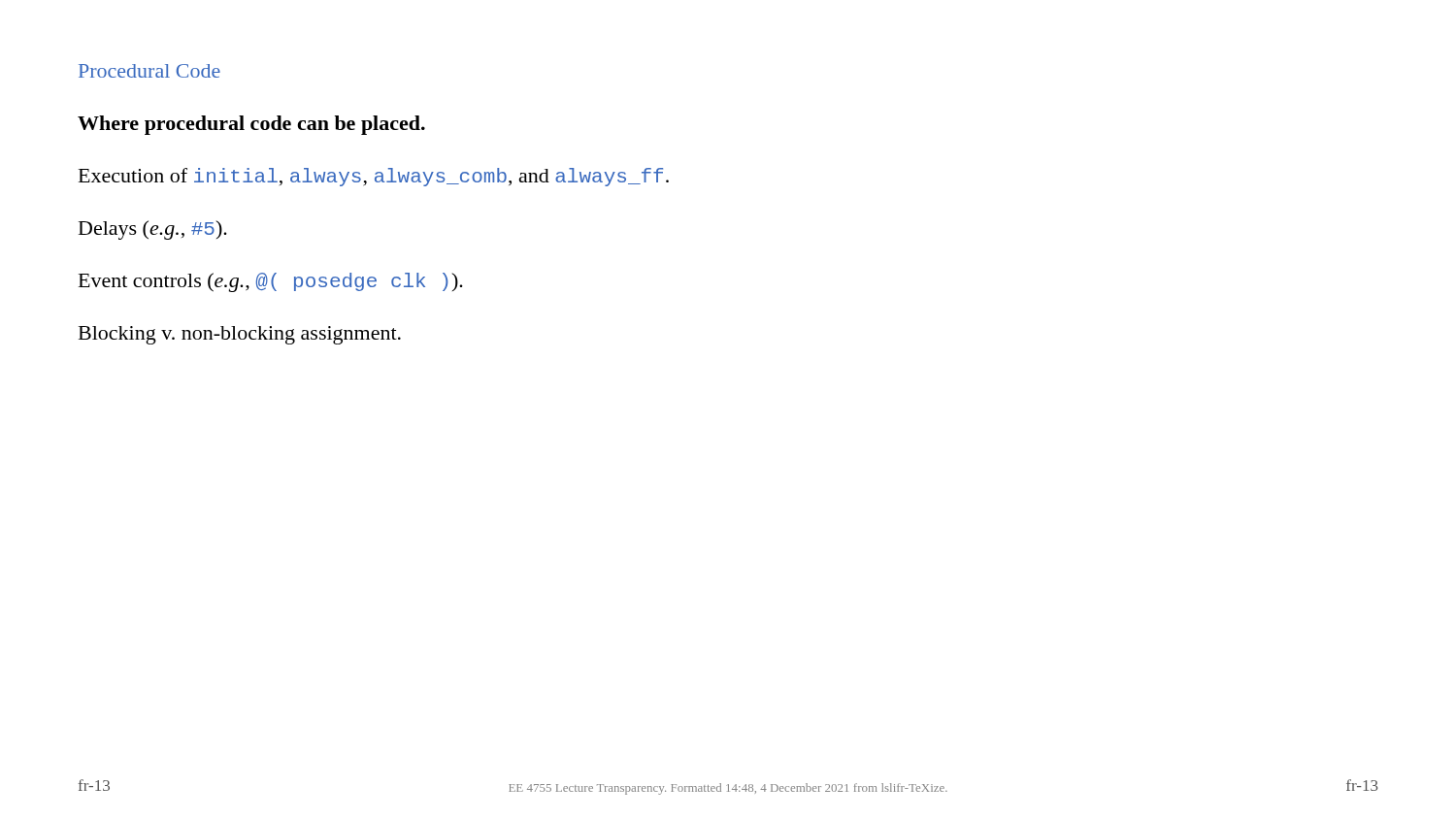Click on the element starting "Where procedural code can be placed."
The width and height of the screenshot is (1456, 819).
coord(252,123)
